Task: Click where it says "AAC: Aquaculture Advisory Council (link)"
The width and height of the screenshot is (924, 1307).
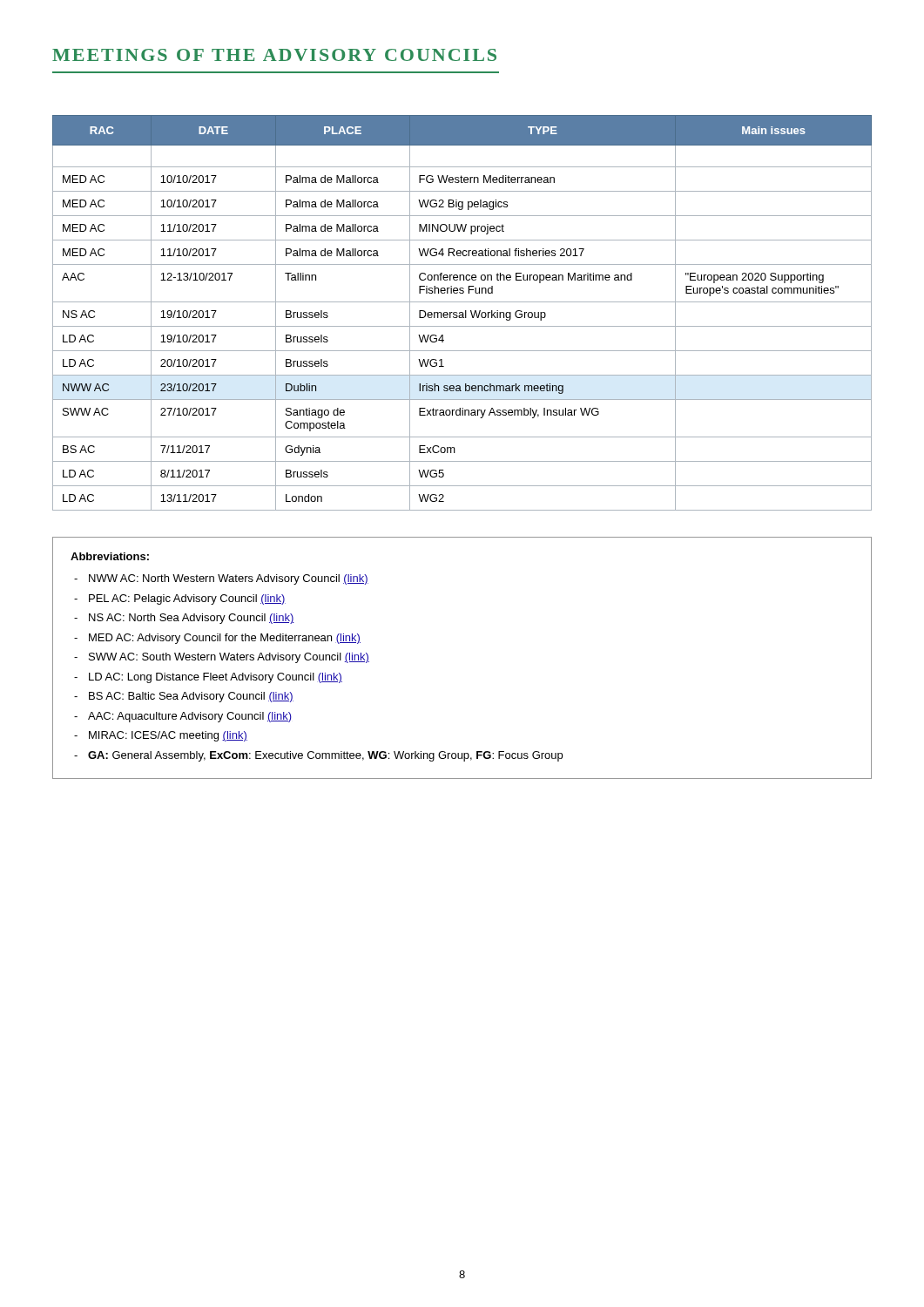Action: coord(190,715)
